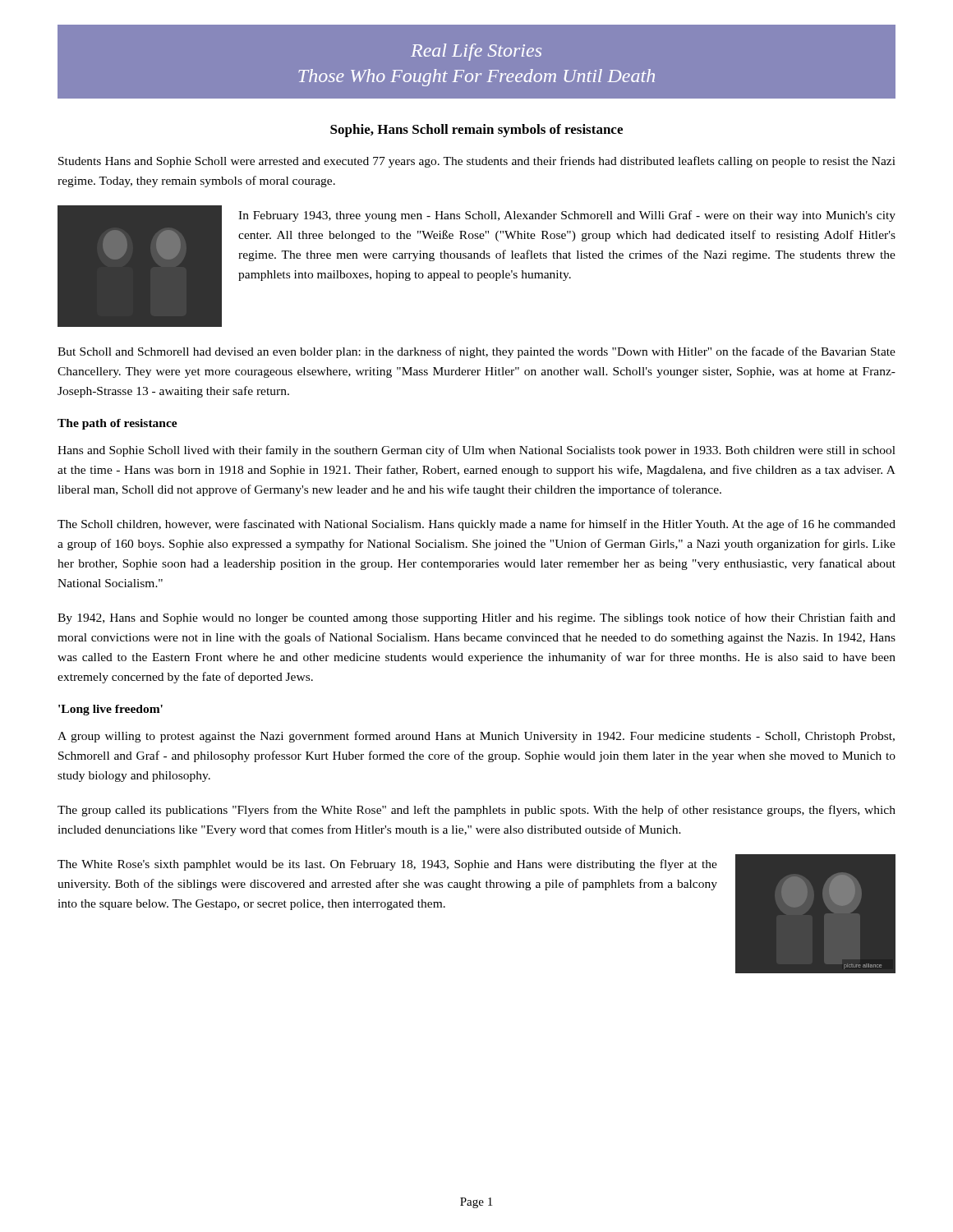
Task: Locate the element starting "Students Hans and Sophie Scholl"
Action: (476, 170)
